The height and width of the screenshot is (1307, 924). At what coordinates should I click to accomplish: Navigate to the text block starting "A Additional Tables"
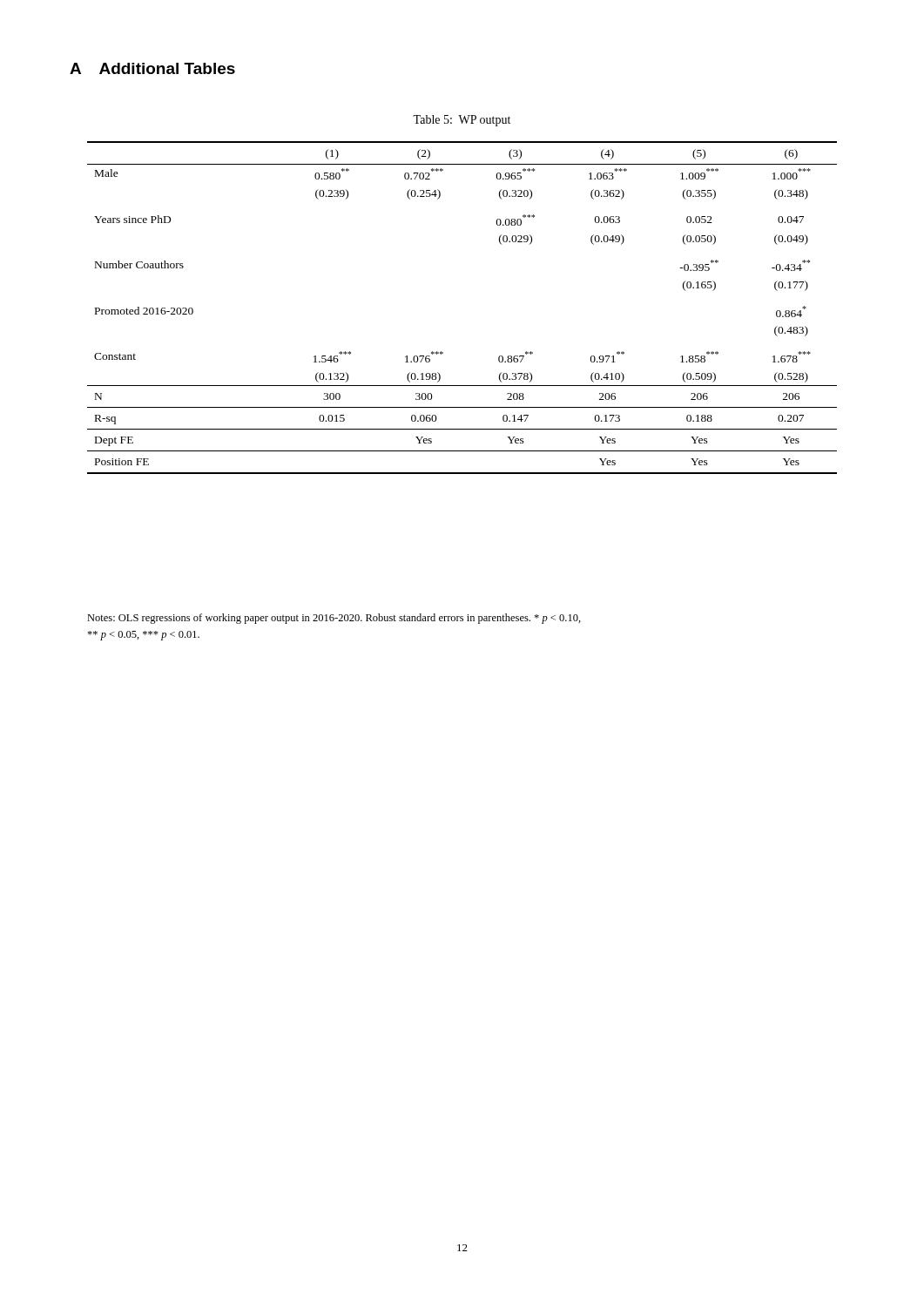tap(153, 68)
